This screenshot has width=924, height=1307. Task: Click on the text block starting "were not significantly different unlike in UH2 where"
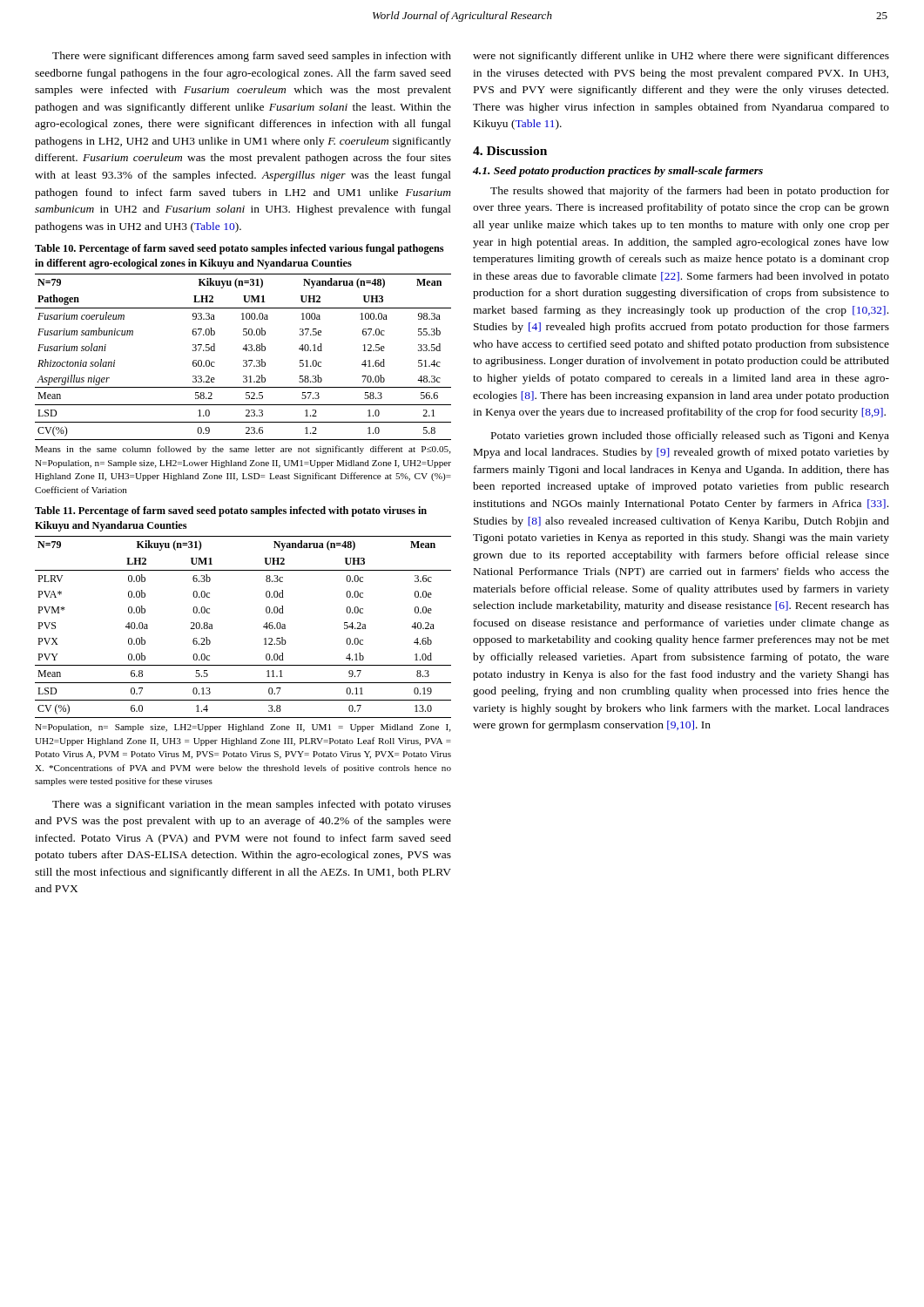pos(681,90)
